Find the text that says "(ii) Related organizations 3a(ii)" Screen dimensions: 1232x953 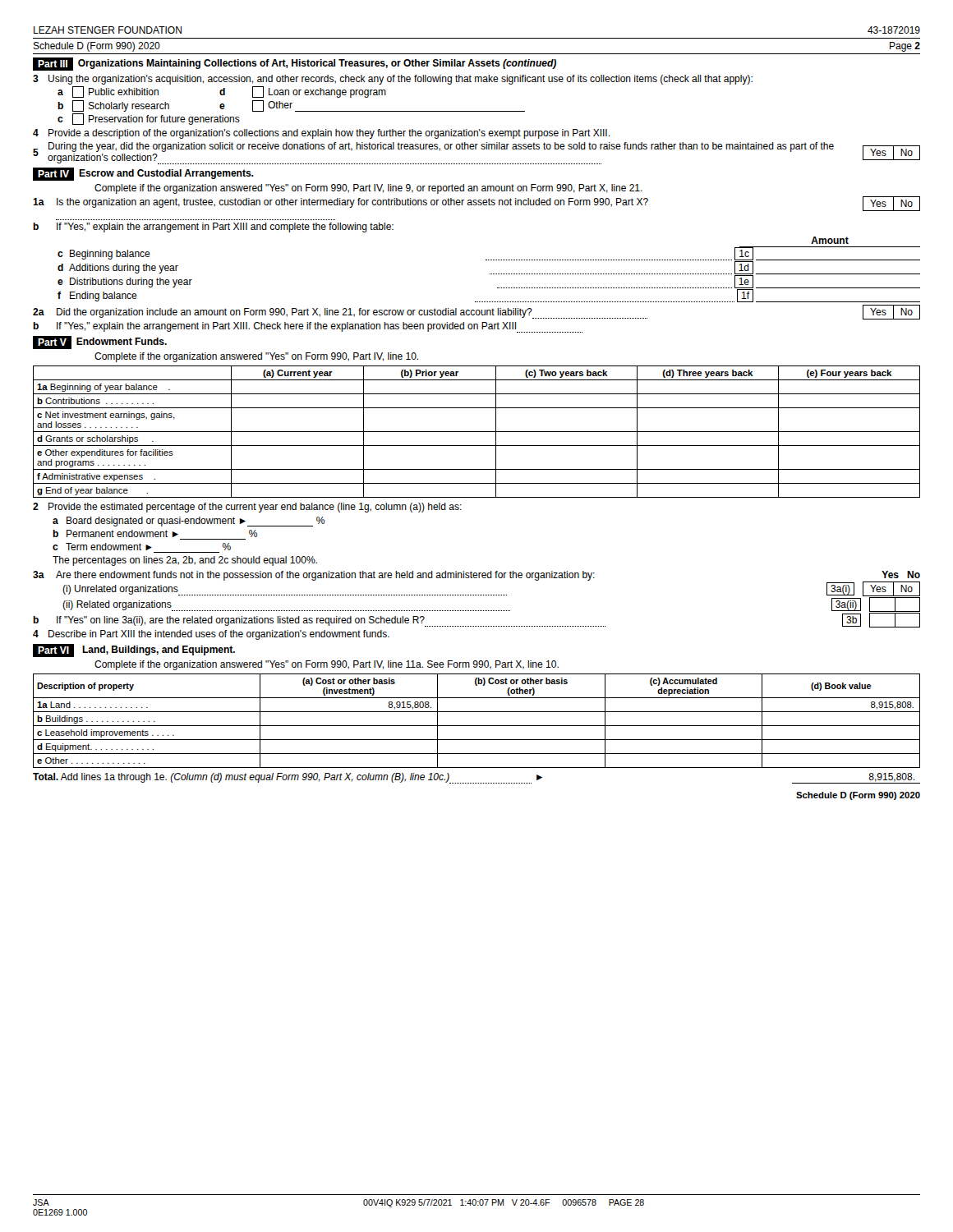pyautogui.click(x=491, y=605)
